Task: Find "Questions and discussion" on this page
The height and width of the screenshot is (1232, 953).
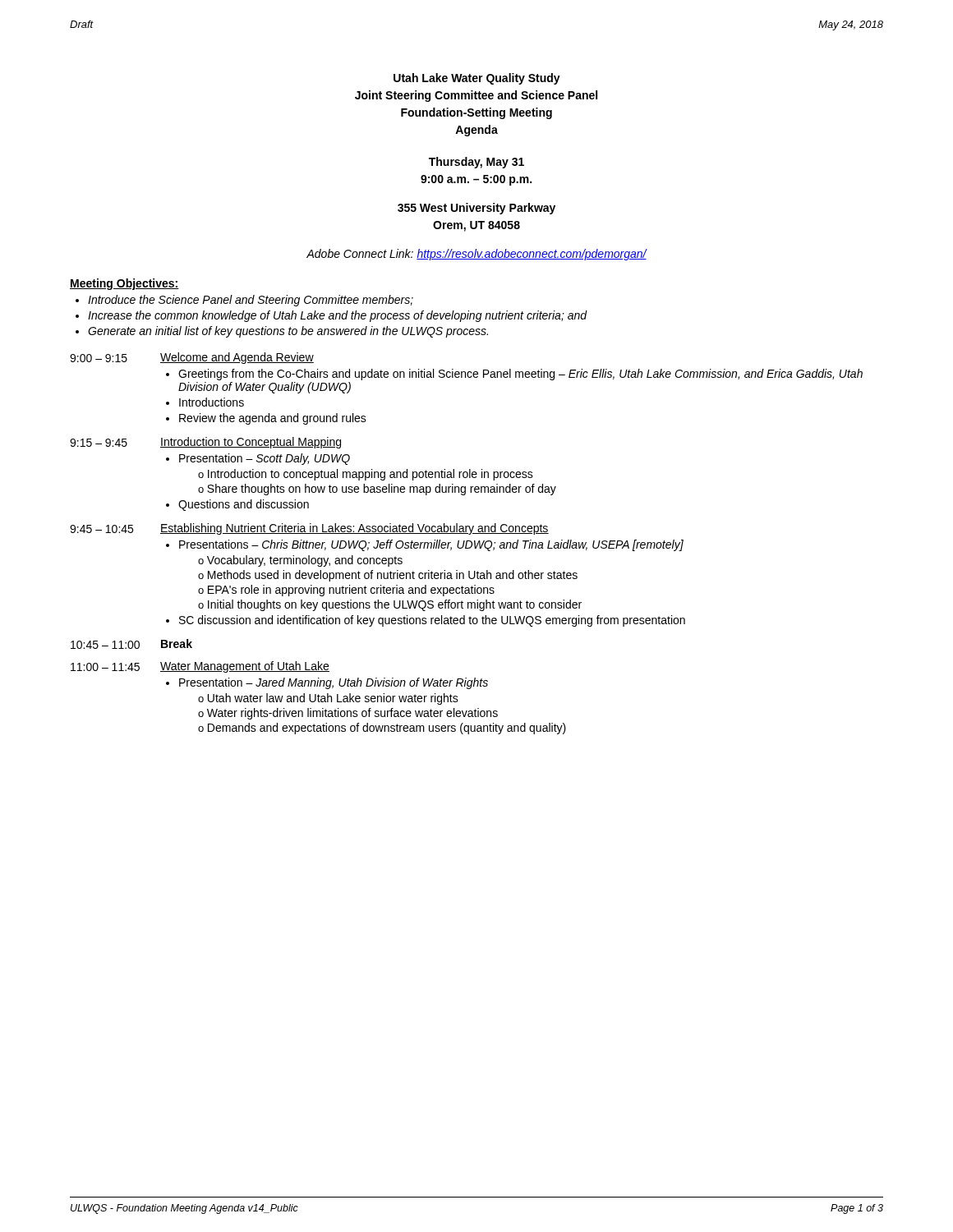Action: [244, 504]
